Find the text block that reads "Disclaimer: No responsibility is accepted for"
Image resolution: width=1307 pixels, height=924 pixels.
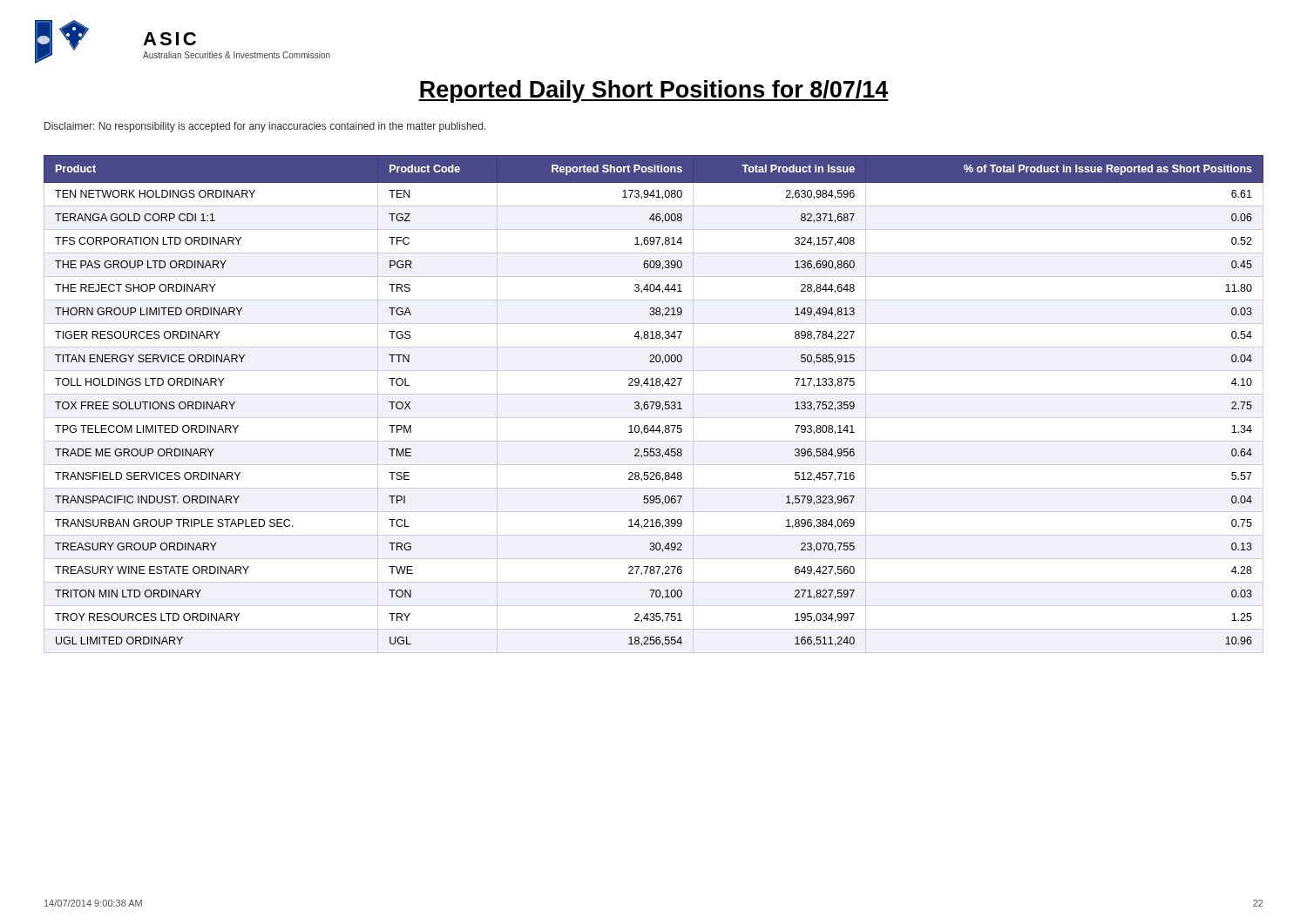coord(265,126)
